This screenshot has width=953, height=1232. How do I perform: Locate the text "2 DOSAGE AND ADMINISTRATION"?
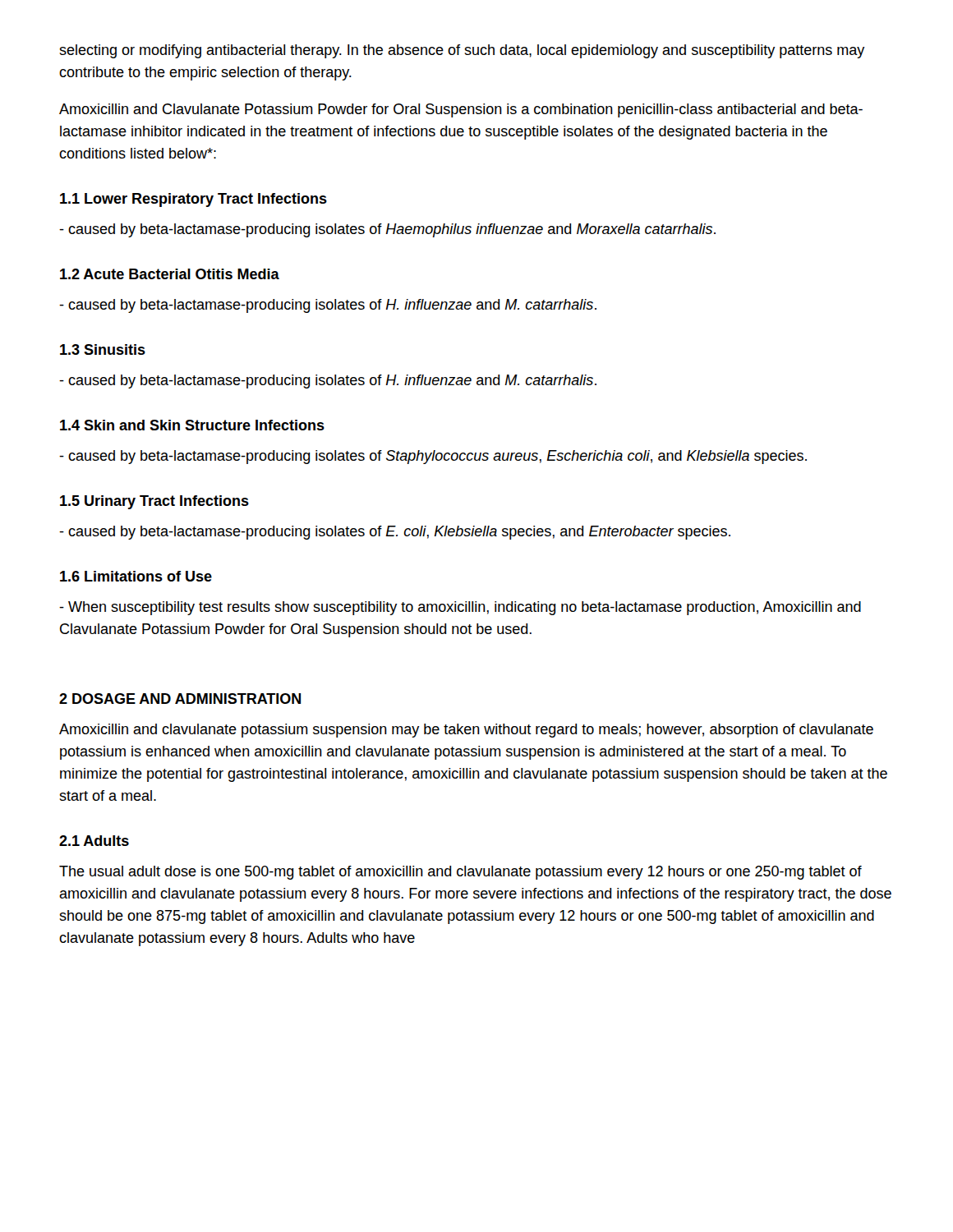click(180, 699)
